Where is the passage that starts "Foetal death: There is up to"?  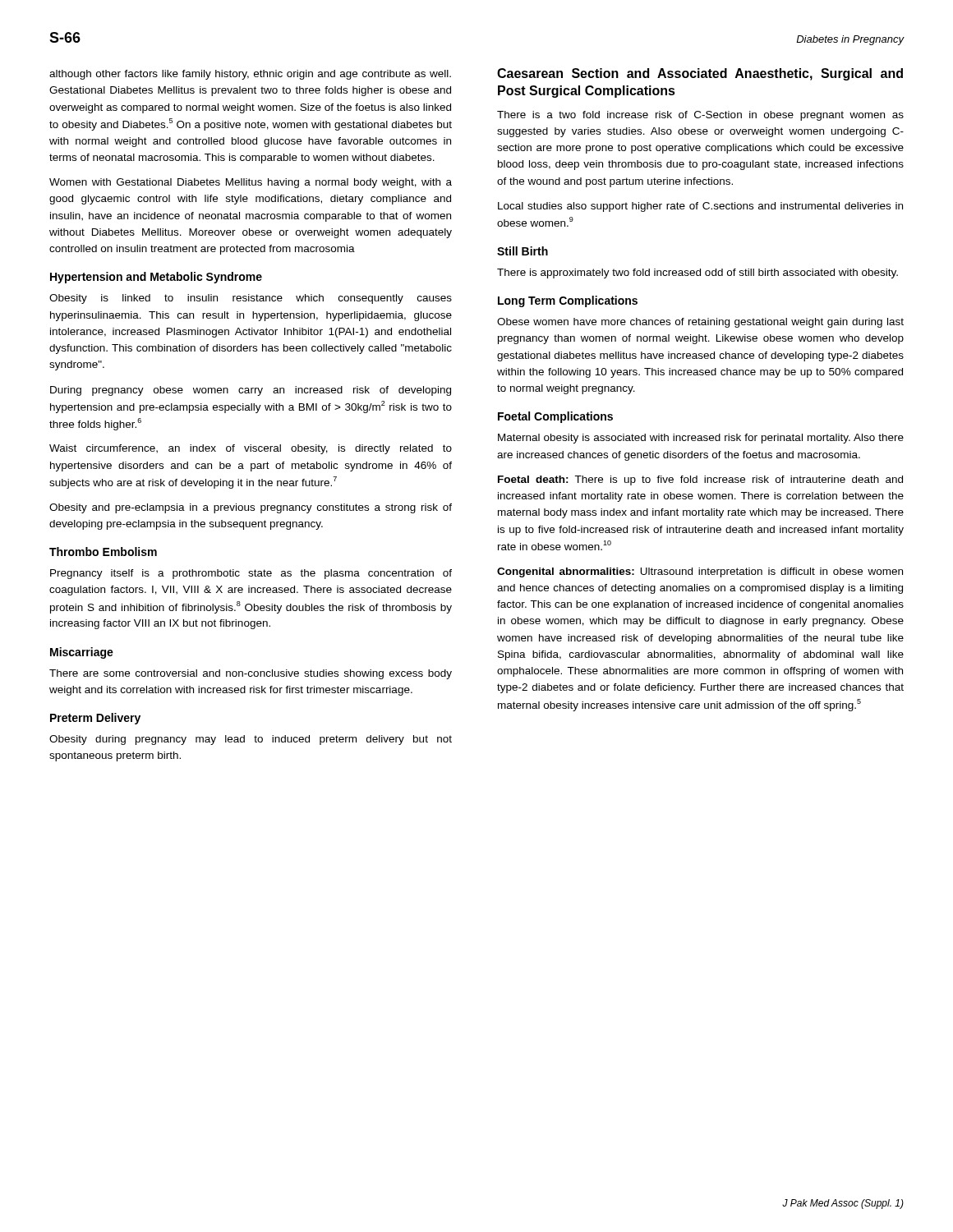pos(700,513)
